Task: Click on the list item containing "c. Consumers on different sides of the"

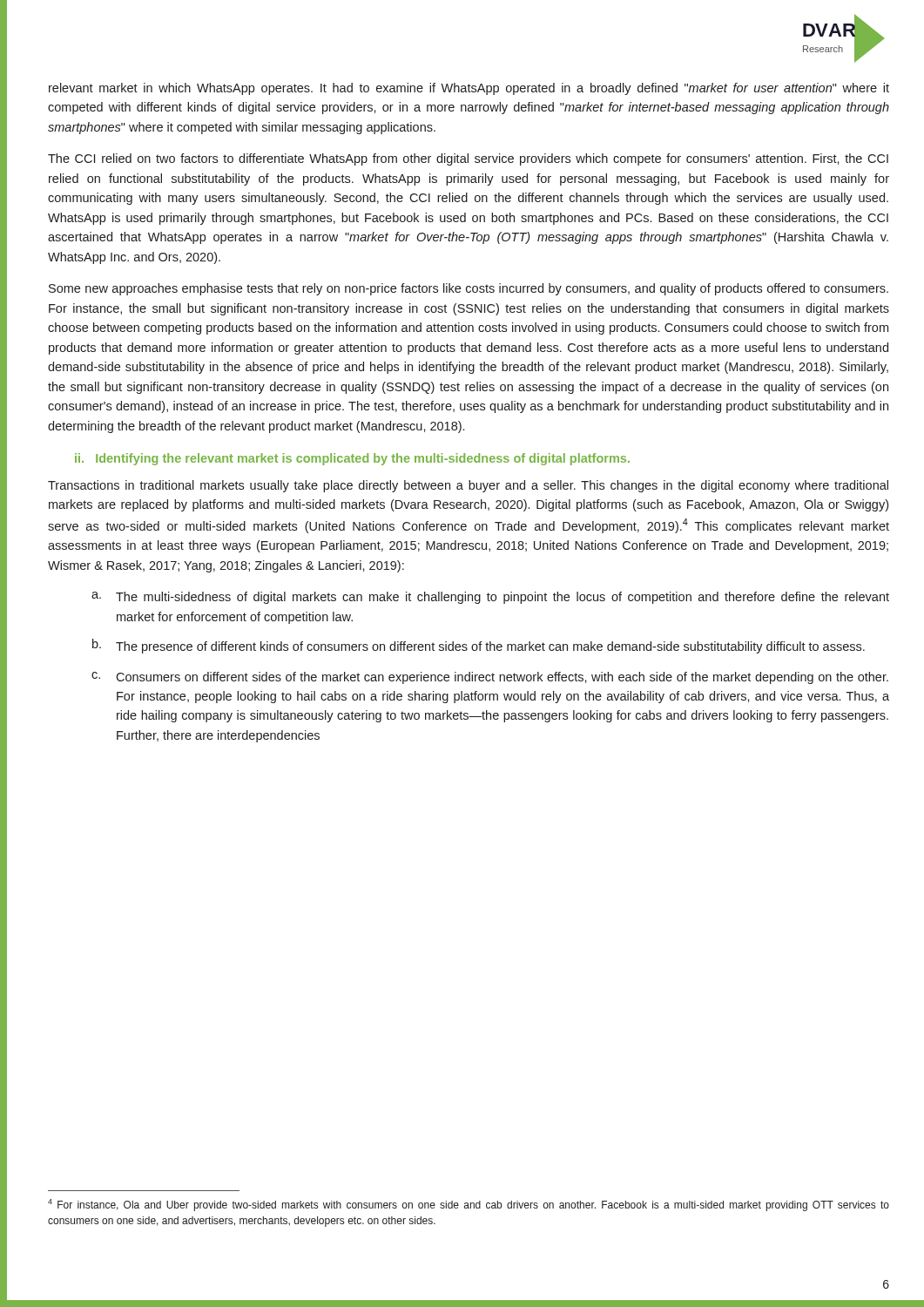Action: 490,706
